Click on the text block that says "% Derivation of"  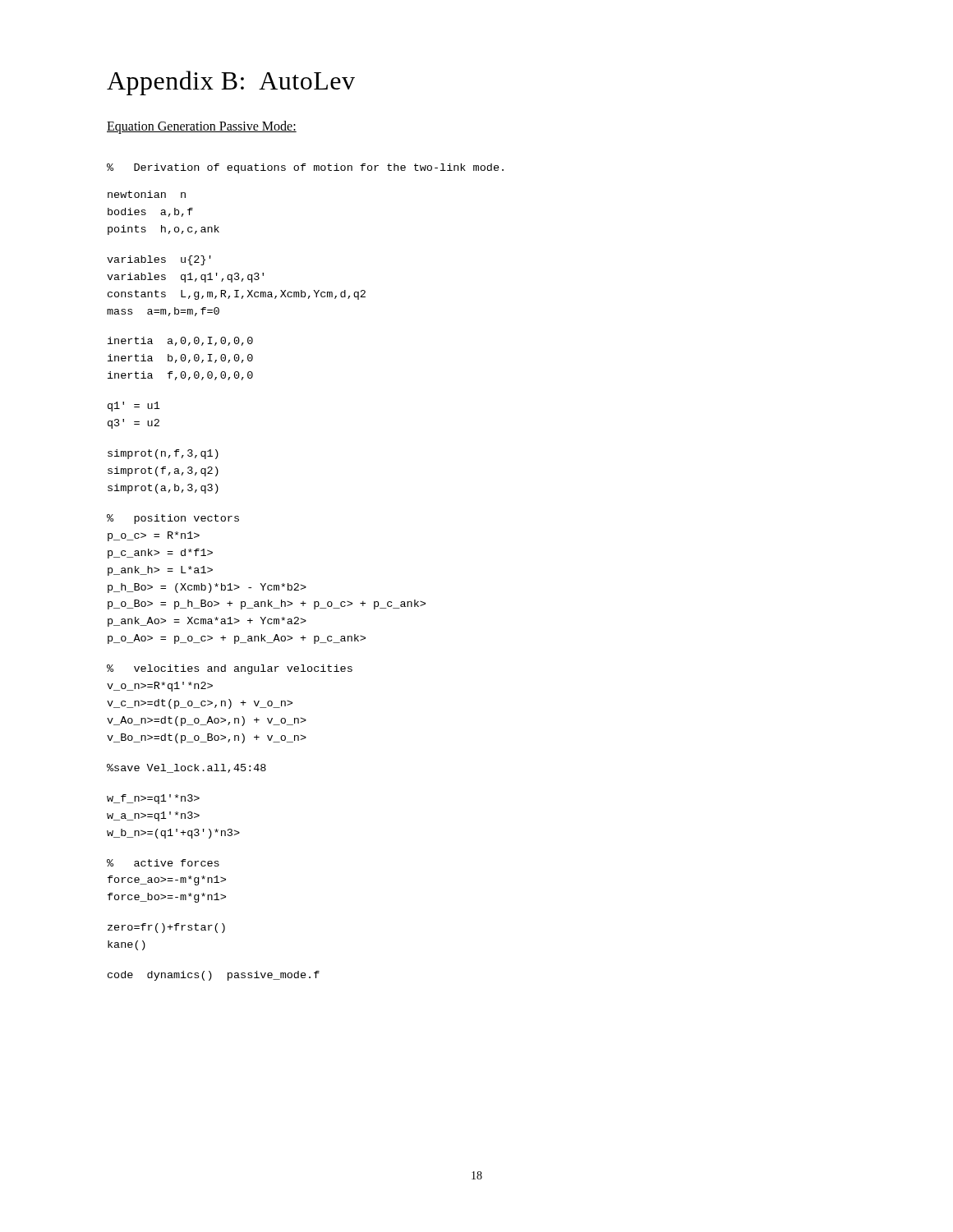[306, 168]
